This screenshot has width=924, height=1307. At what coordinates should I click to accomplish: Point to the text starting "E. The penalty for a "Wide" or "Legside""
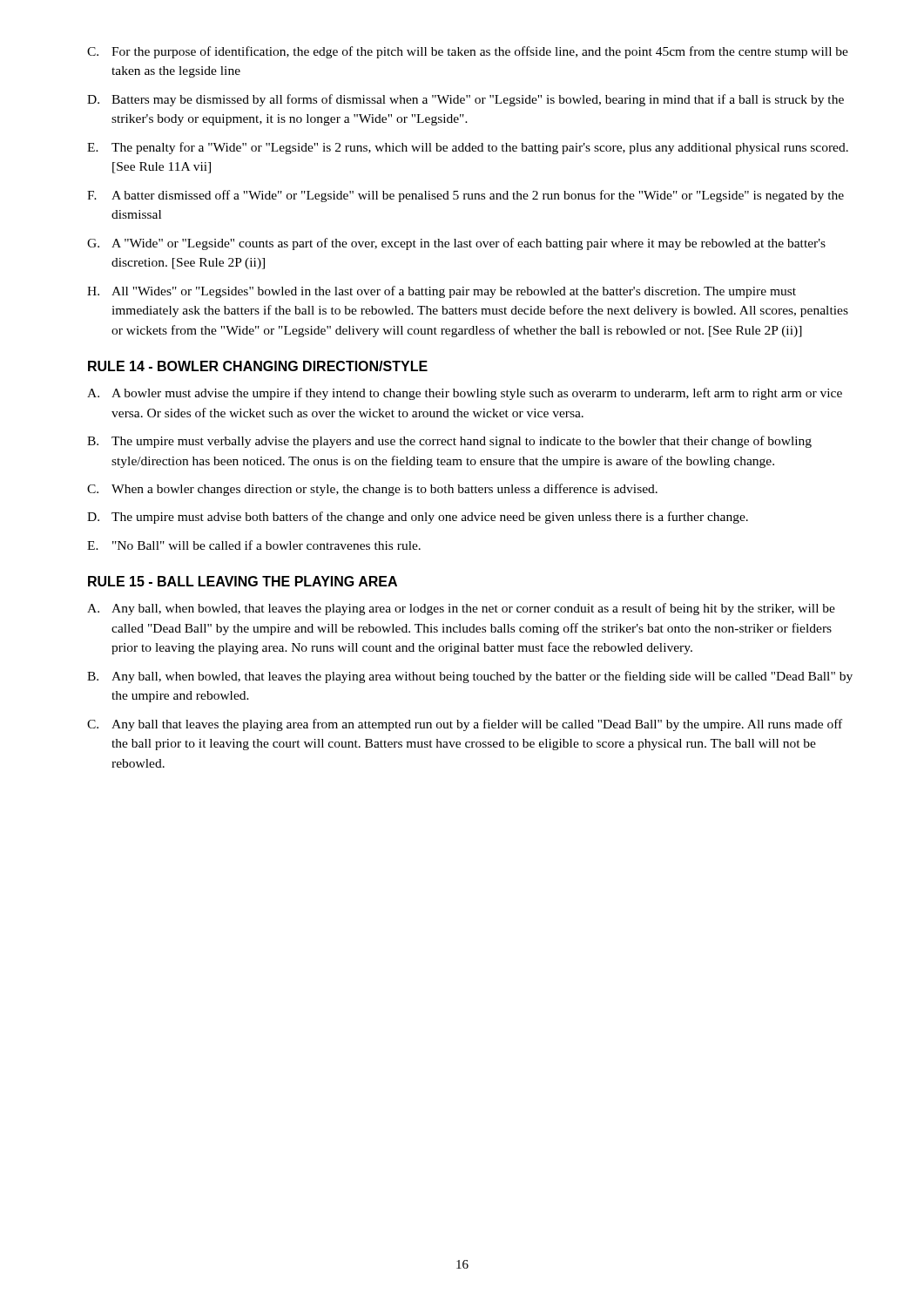click(x=471, y=157)
